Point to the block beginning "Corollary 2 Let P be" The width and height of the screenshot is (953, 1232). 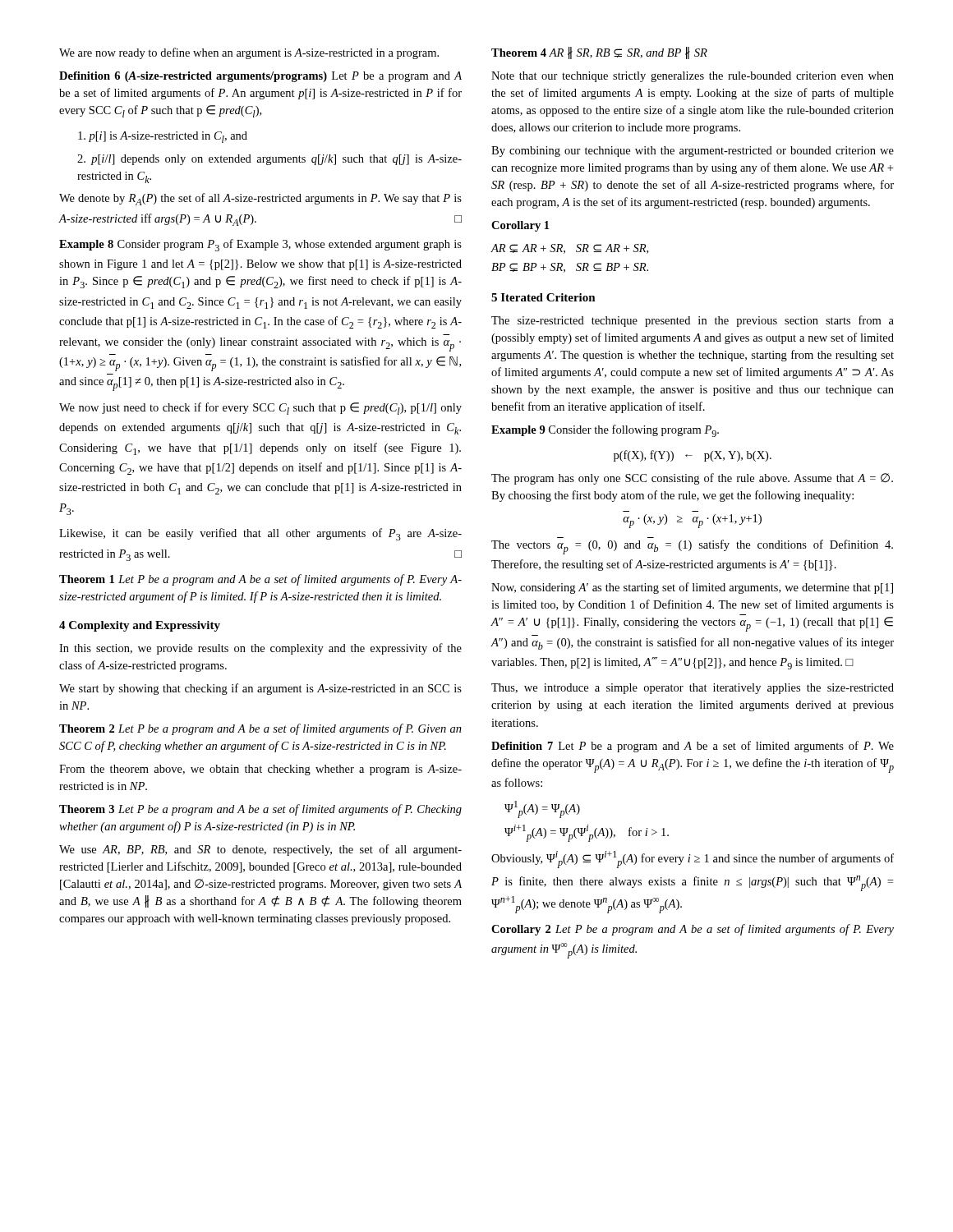point(693,941)
